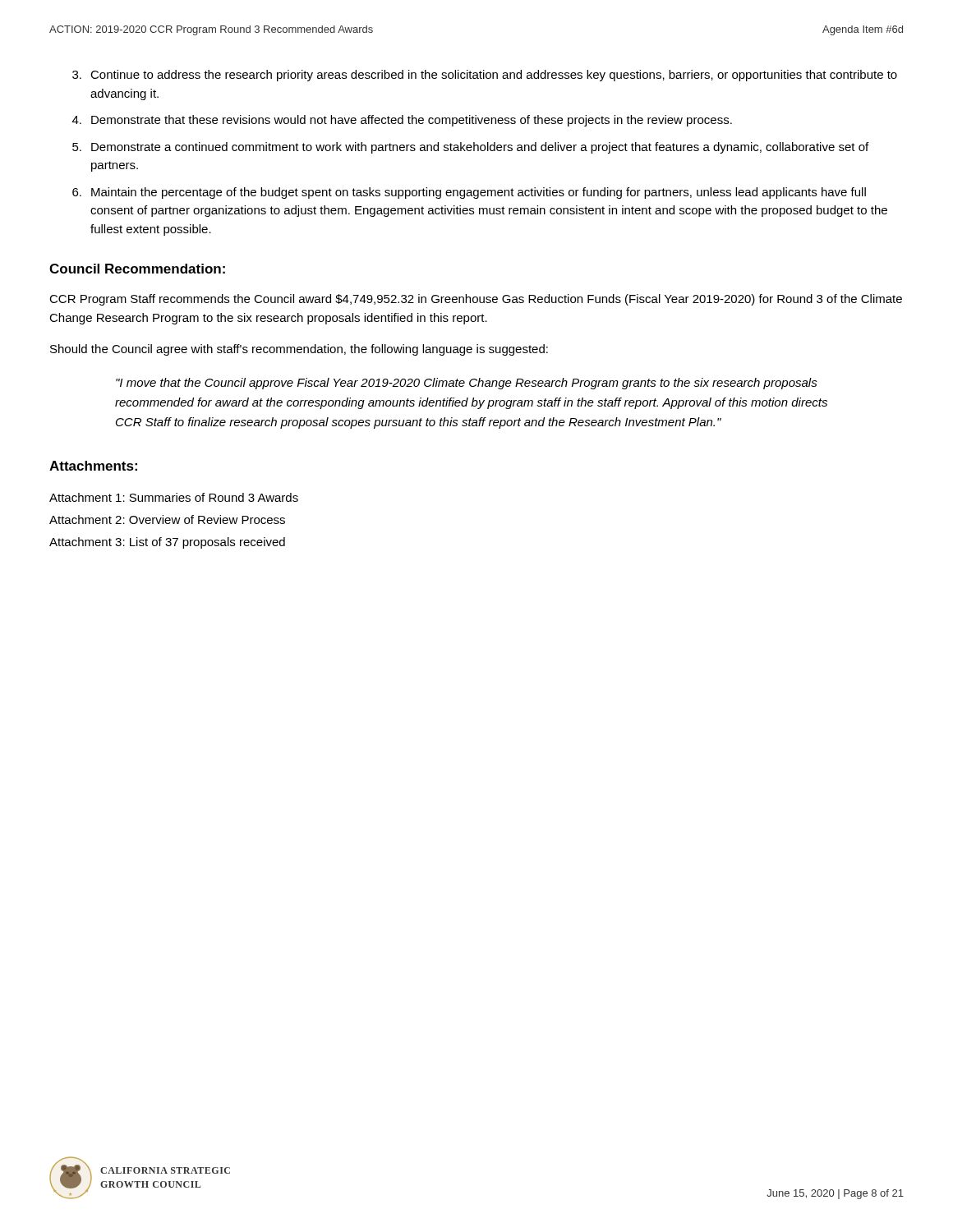The height and width of the screenshot is (1232, 953).
Task: Locate the text starting "5. Demonstrate a continued commitment"
Action: coord(476,156)
